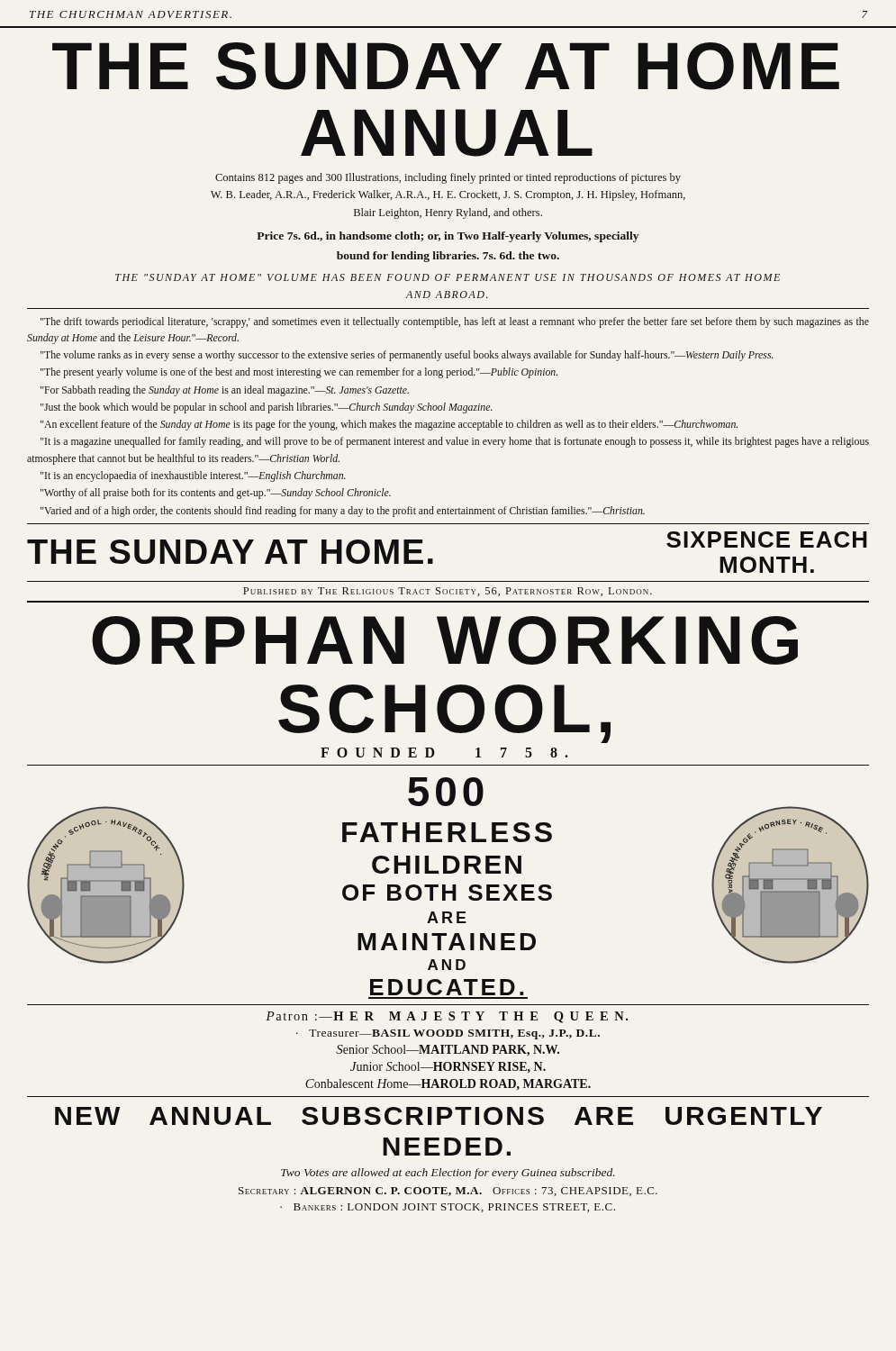The image size is (896, 1351).
Task: Click the illustration
Action: pos(448,885)
